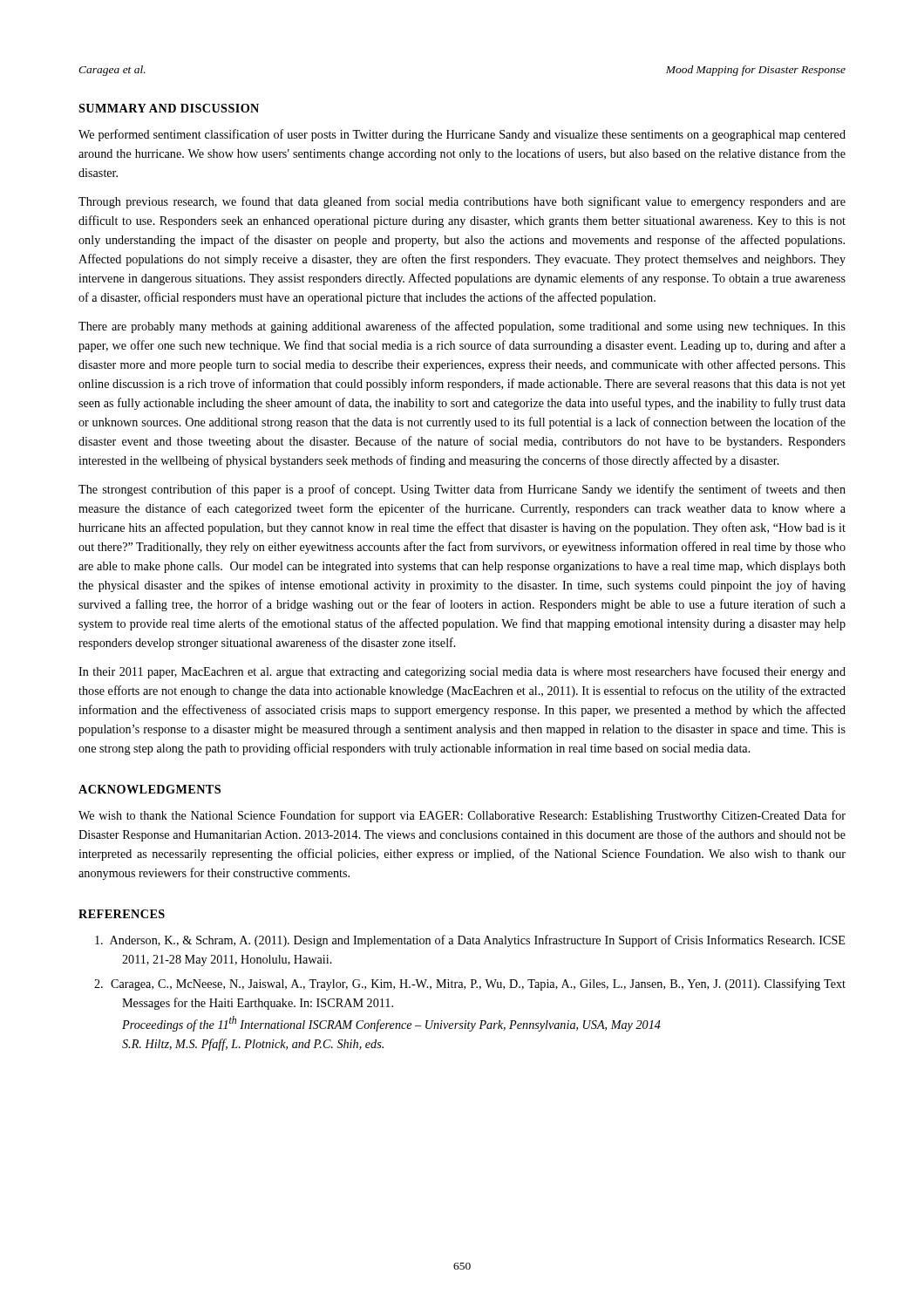Where is the passage that starts "There are probably many methods"?
The image size is (924, 1308).
(x=462, y=393)
